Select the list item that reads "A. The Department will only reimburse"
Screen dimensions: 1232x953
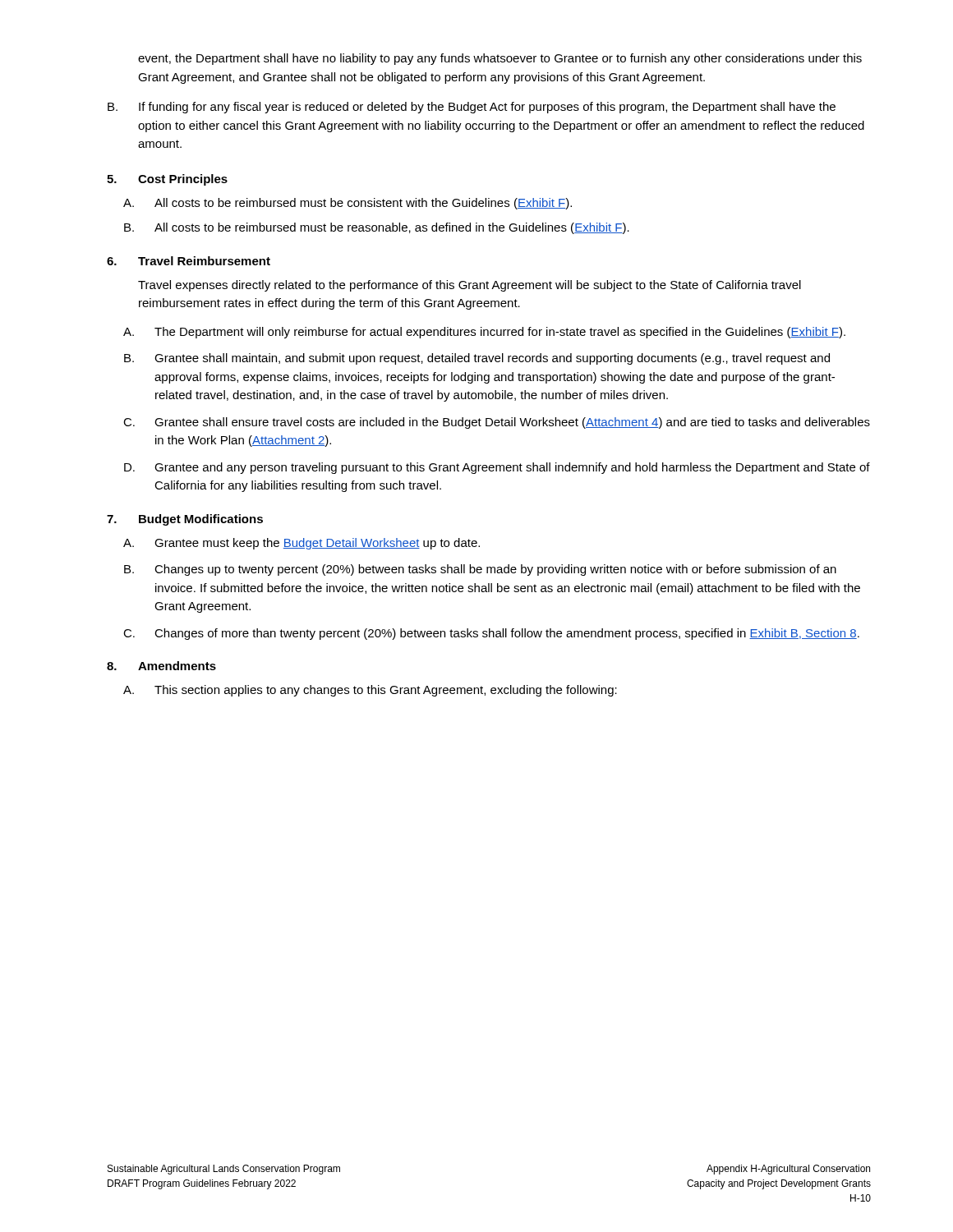point(489,332)
